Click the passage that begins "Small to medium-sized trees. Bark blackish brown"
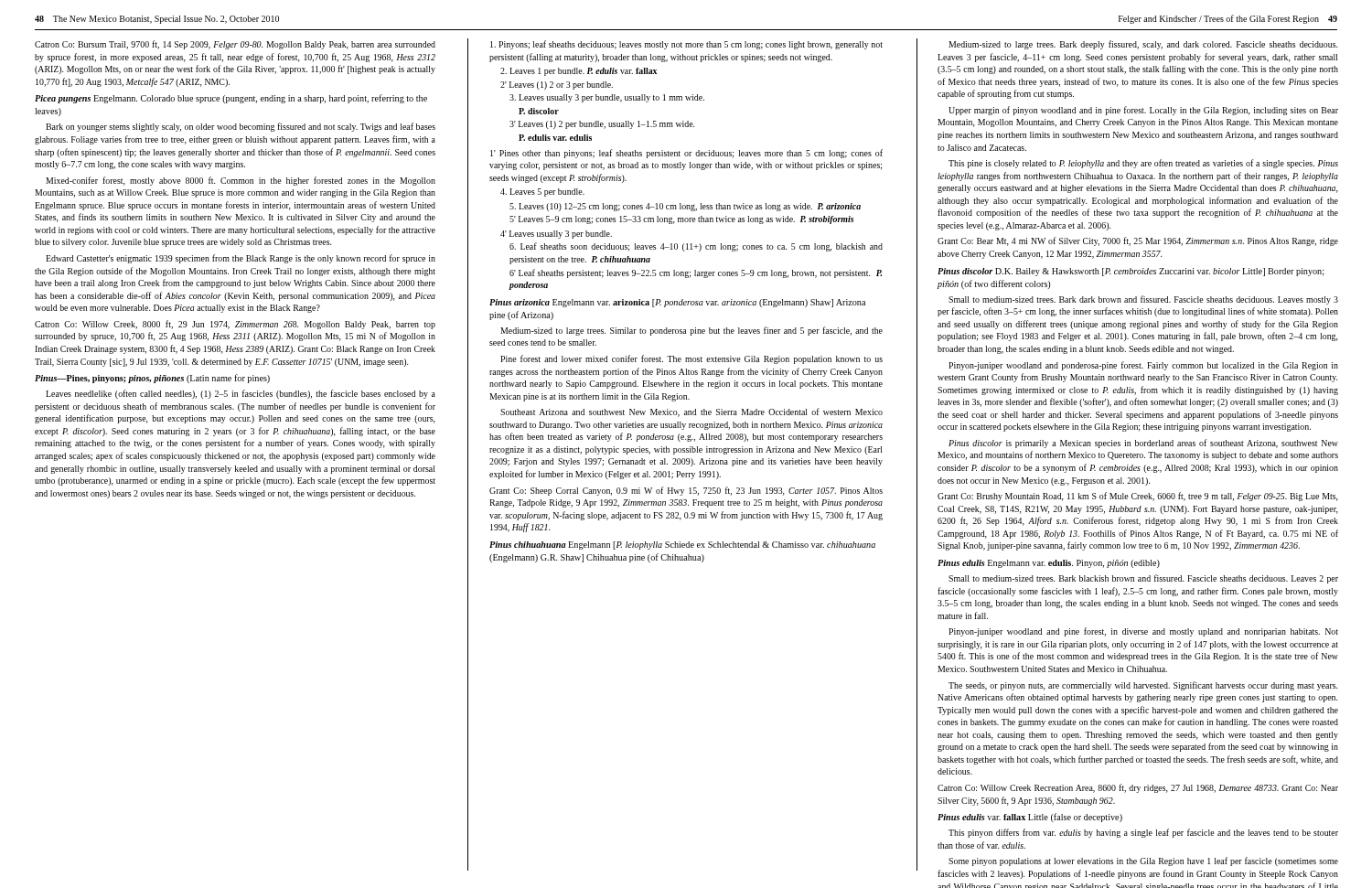The image size is (1372, 888). 1138,597
